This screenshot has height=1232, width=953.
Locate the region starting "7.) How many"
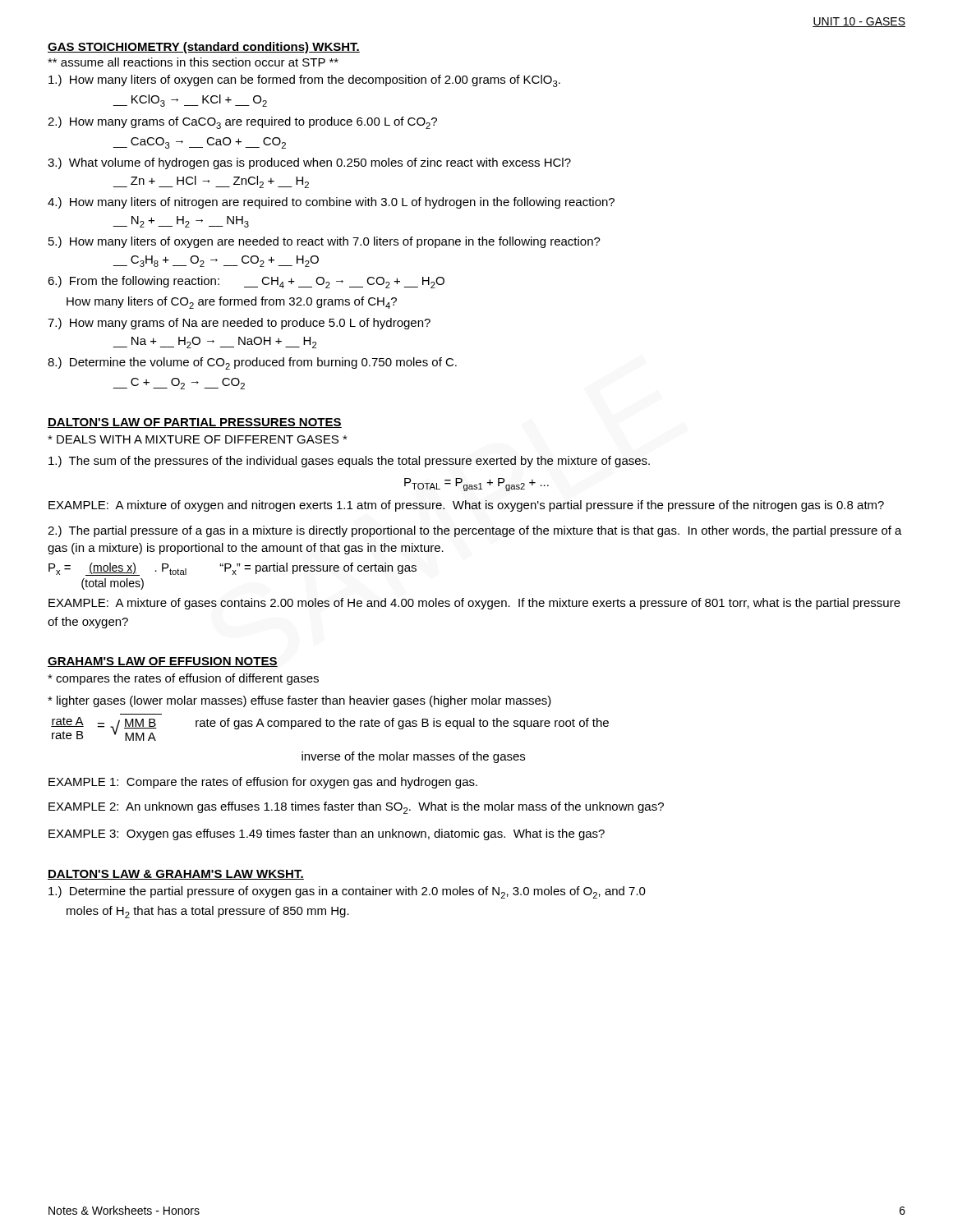239,324
